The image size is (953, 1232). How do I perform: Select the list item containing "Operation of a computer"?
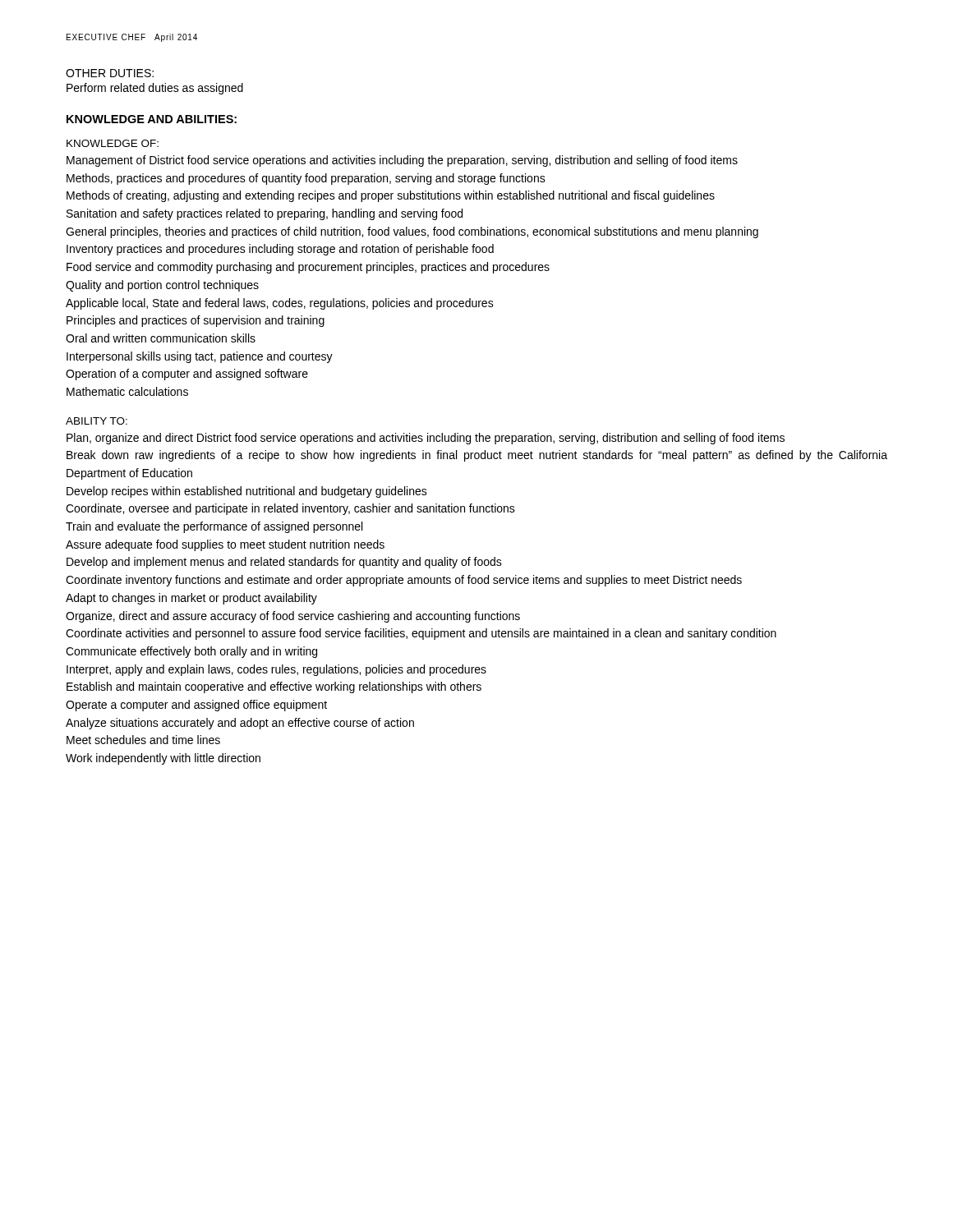point(187,374)
